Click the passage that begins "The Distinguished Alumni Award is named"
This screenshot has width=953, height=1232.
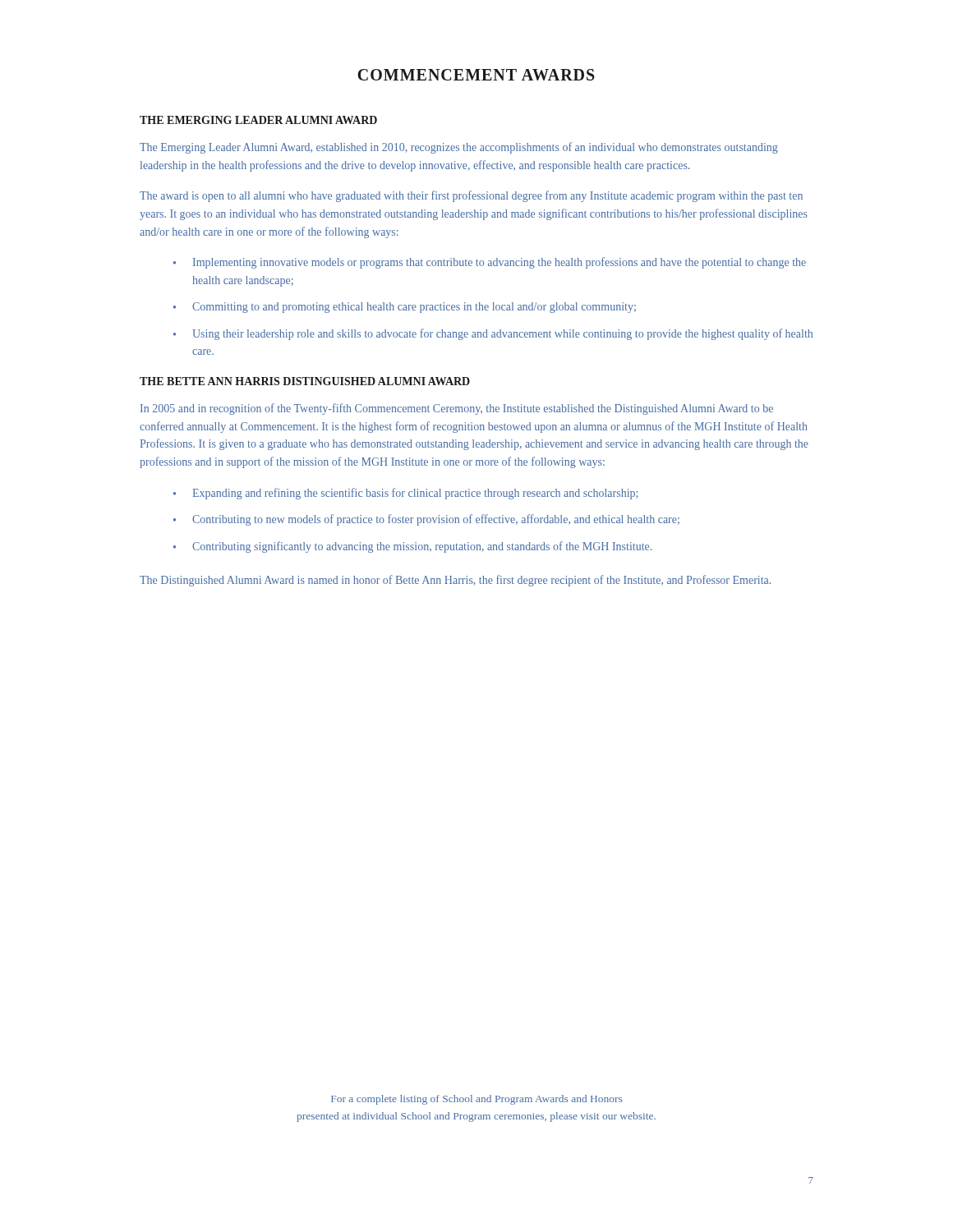[456, 580]
